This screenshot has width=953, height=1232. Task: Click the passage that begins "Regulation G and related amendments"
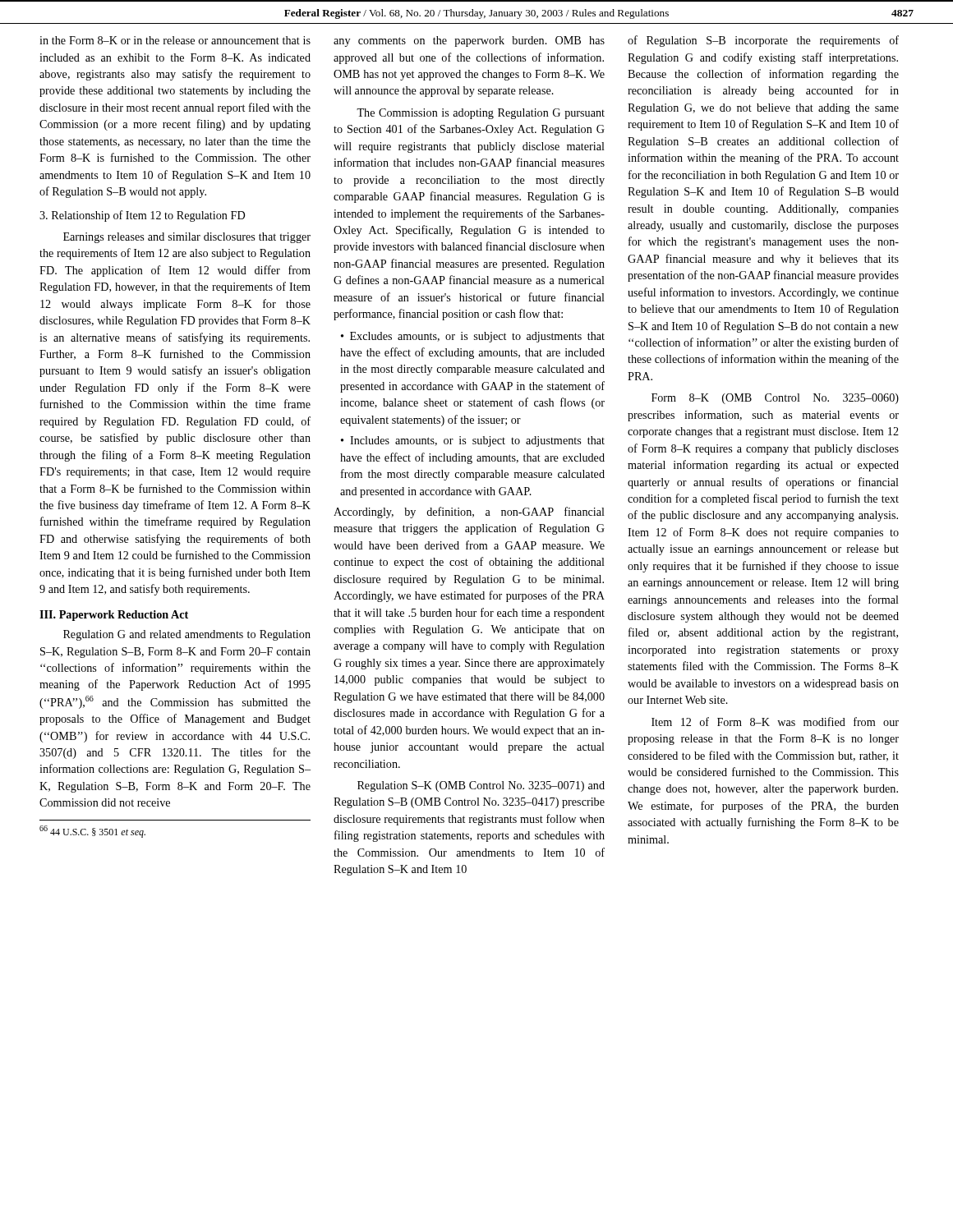[175, 718]
